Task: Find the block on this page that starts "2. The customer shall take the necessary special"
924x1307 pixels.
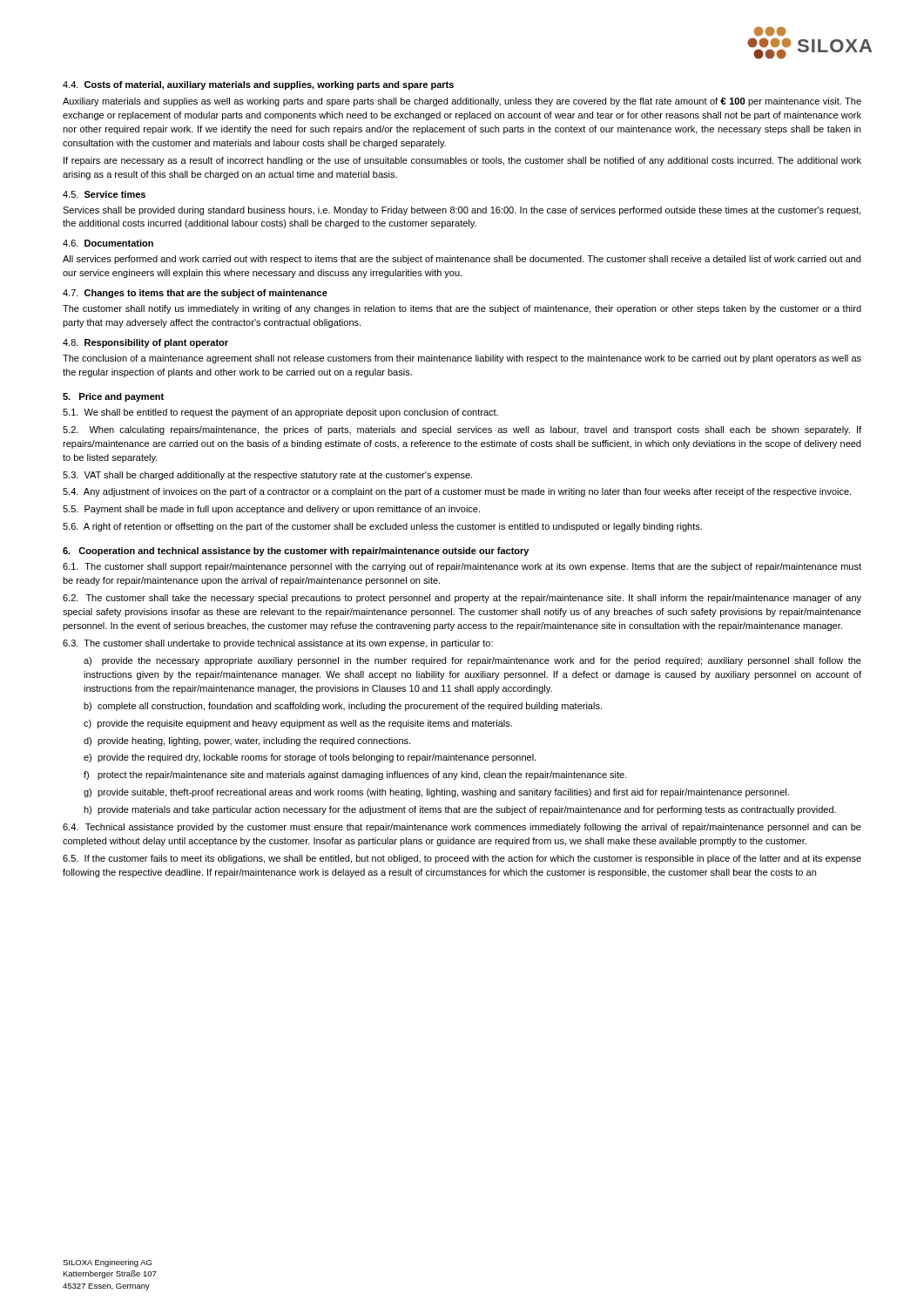Action: tap(462, 613)
